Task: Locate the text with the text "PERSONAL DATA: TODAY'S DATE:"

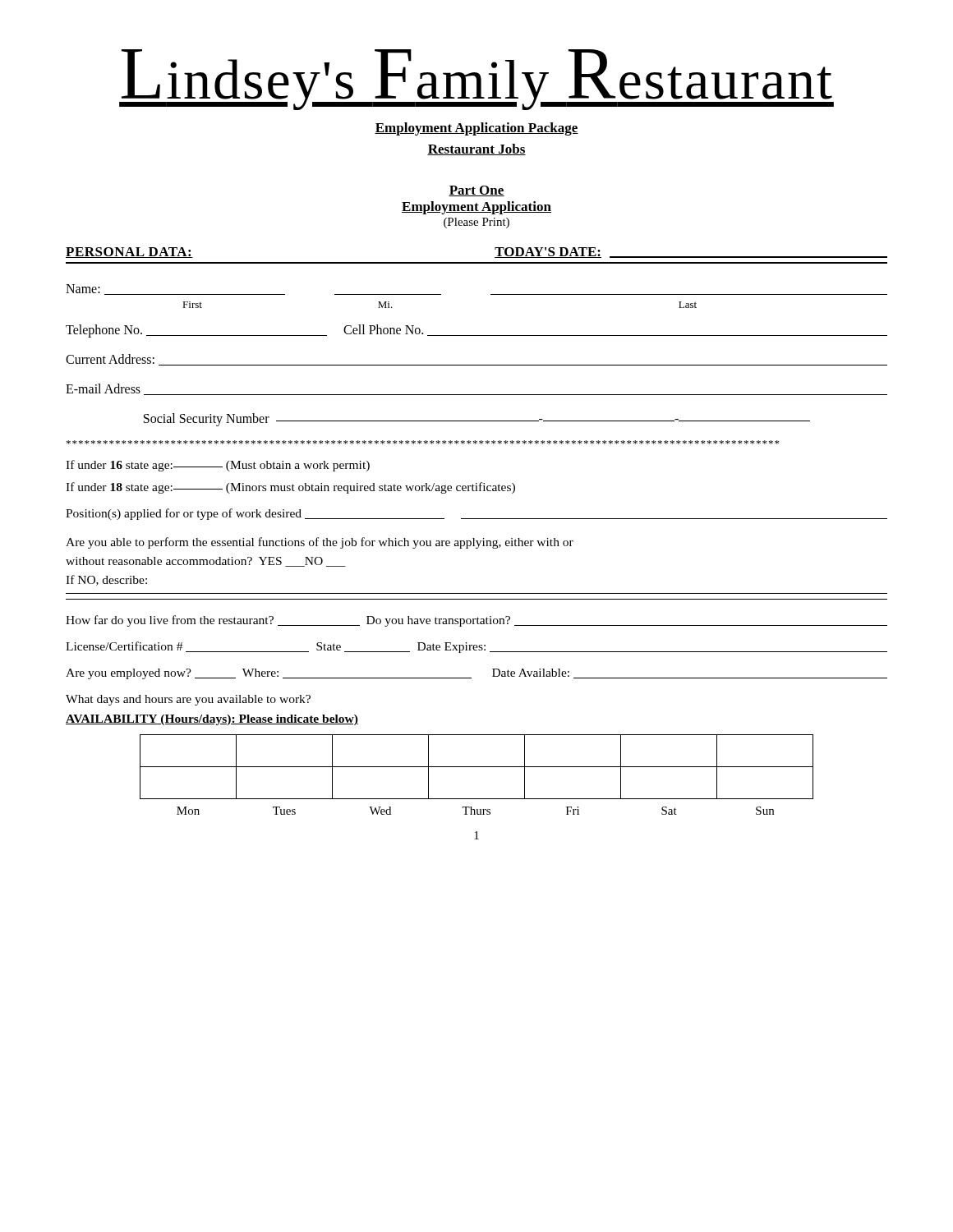Action: 476,252
